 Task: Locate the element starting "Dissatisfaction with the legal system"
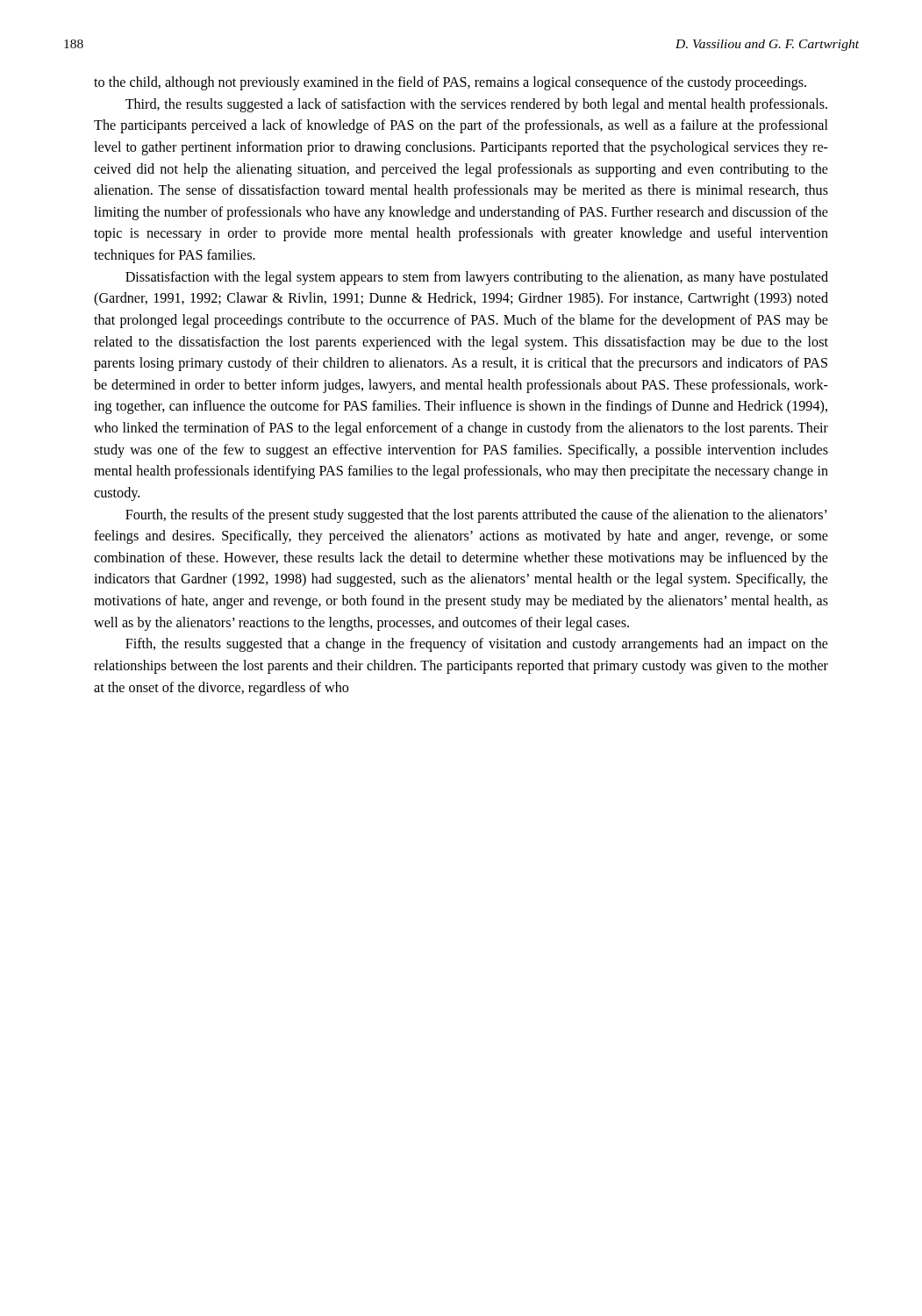click(461, 385)
